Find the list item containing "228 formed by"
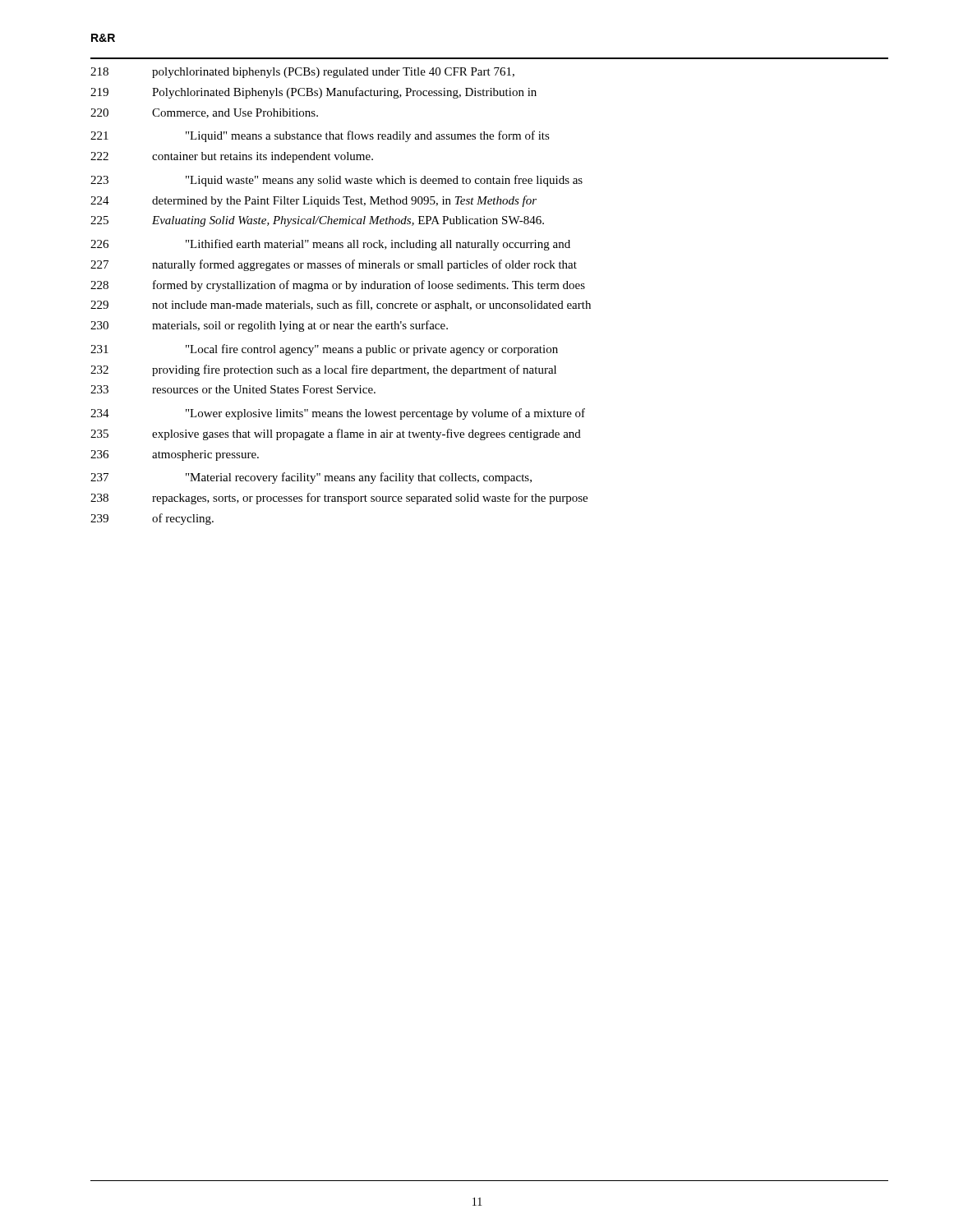The height and width of the screenshot is (1232, 954). (x=489, y=285)
